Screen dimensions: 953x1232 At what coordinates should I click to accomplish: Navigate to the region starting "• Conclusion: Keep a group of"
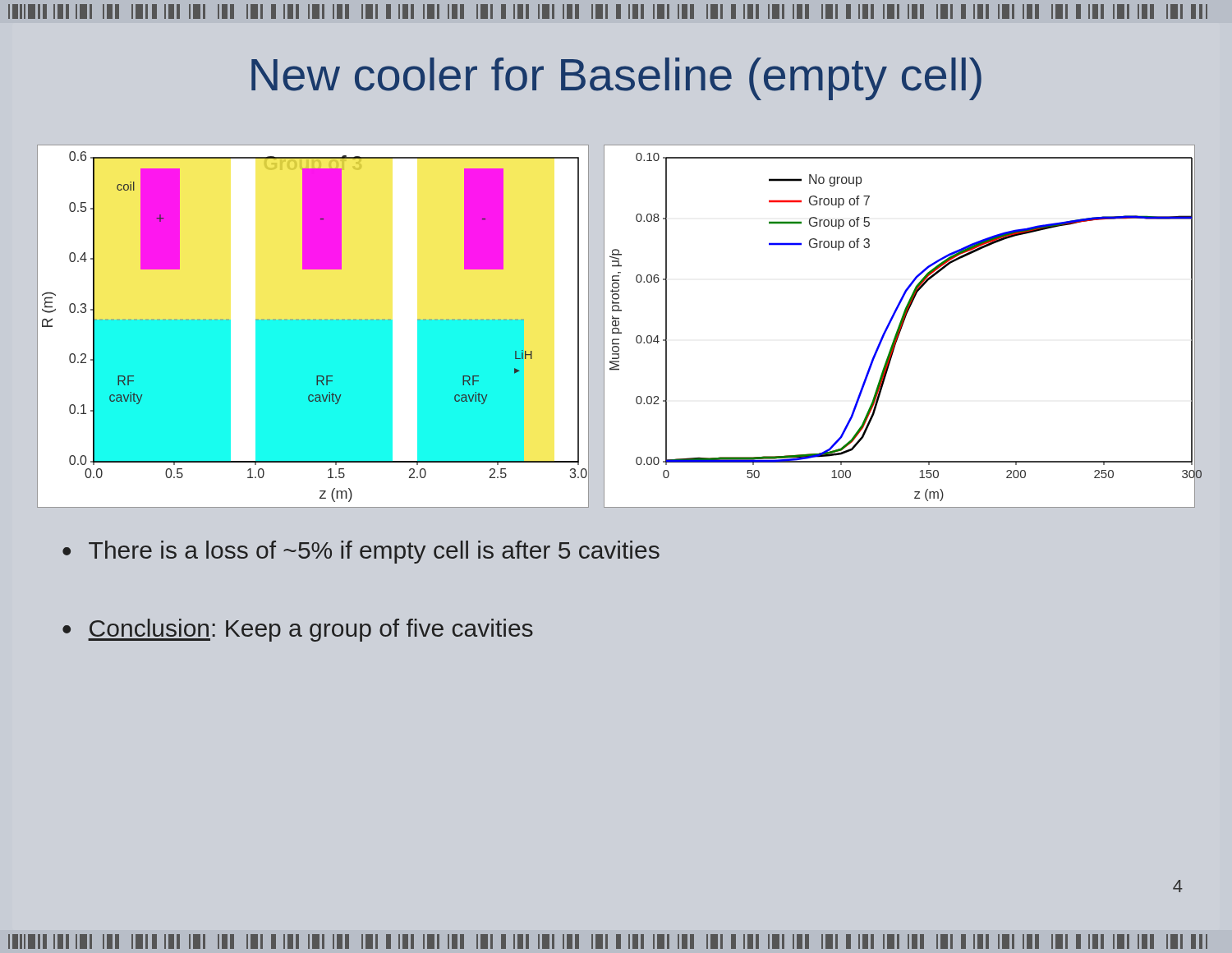click(x=298, y=629)
